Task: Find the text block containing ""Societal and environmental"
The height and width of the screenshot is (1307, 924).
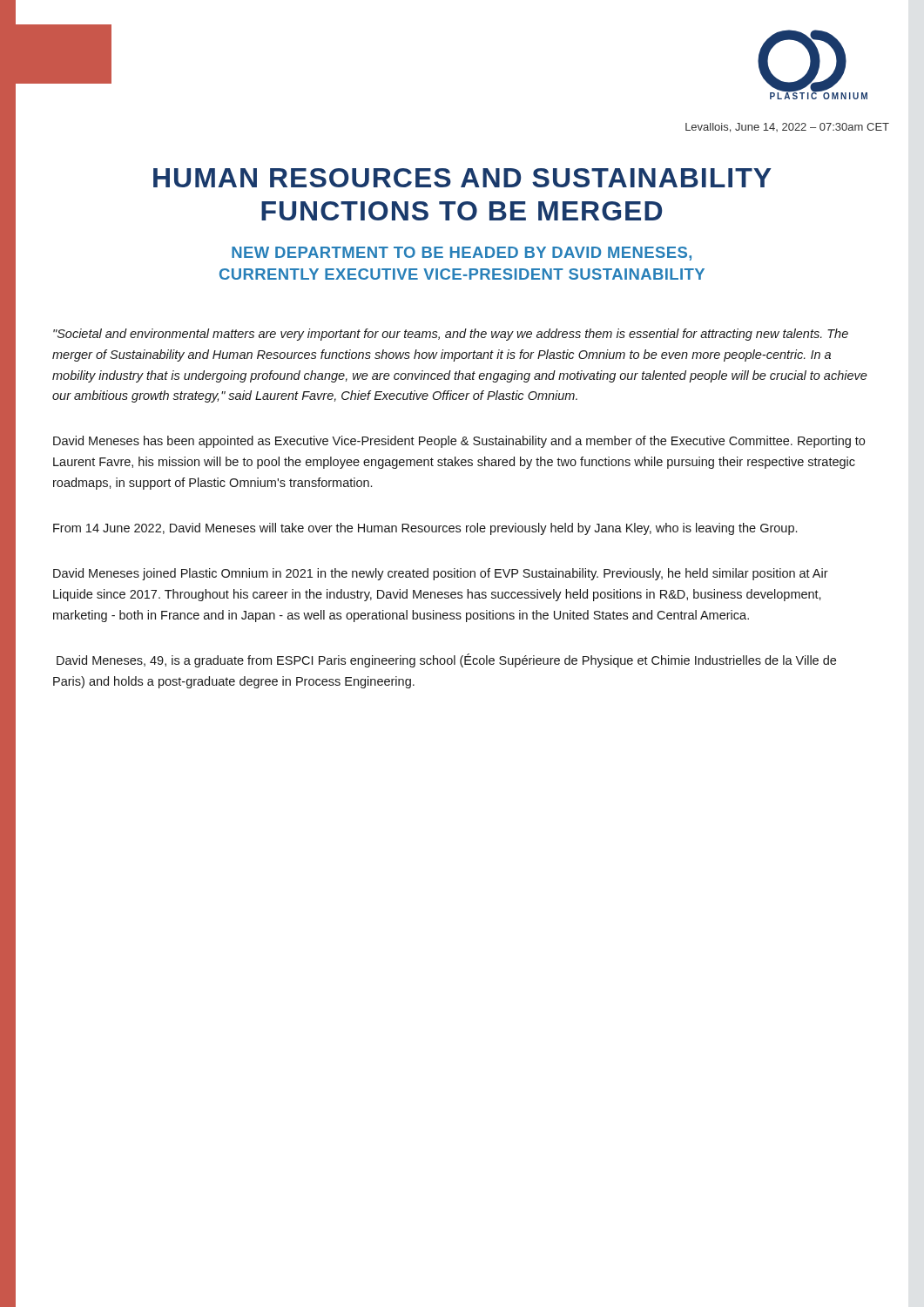Action: 460,365
